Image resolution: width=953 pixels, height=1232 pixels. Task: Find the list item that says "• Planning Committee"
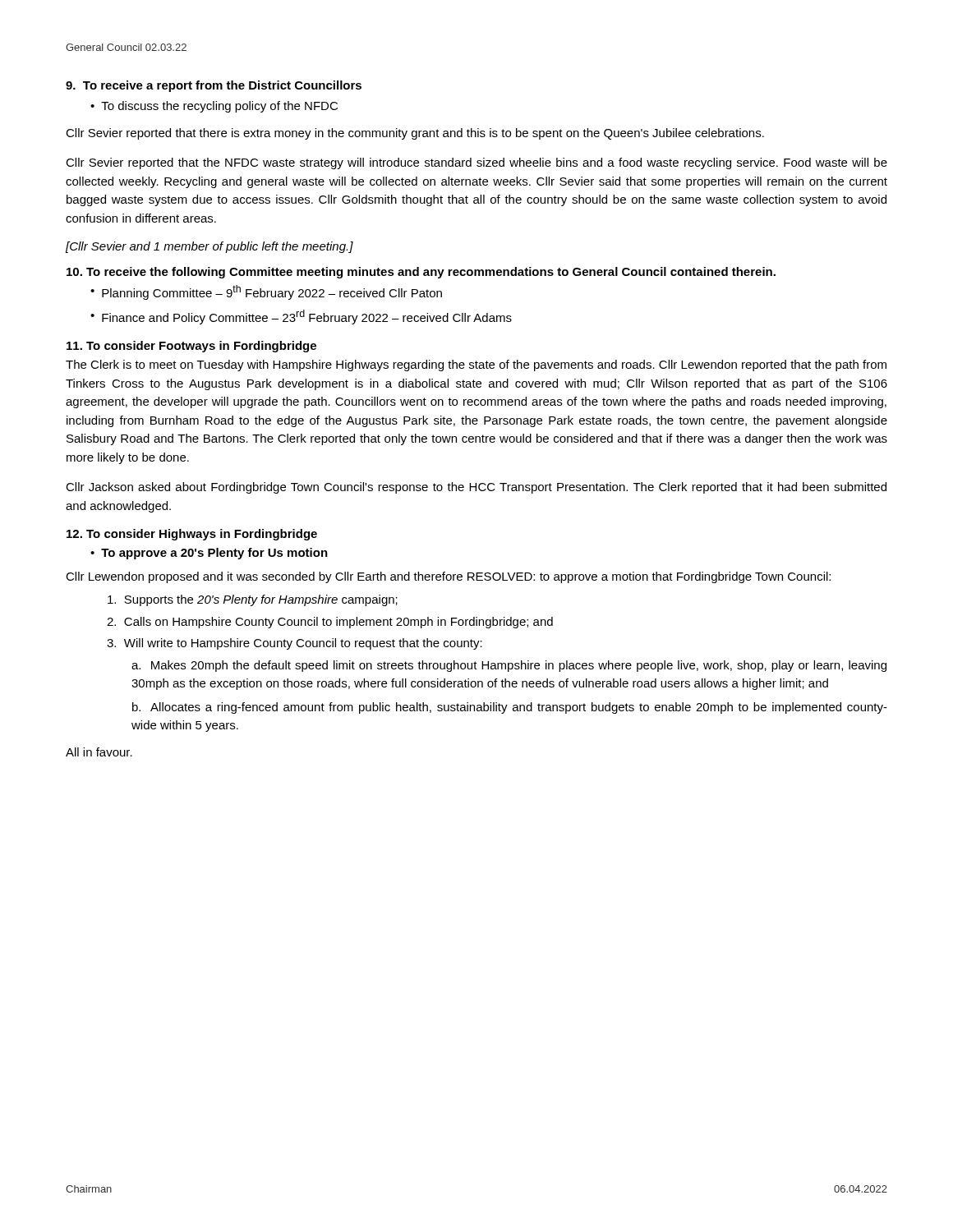point(267,292)
